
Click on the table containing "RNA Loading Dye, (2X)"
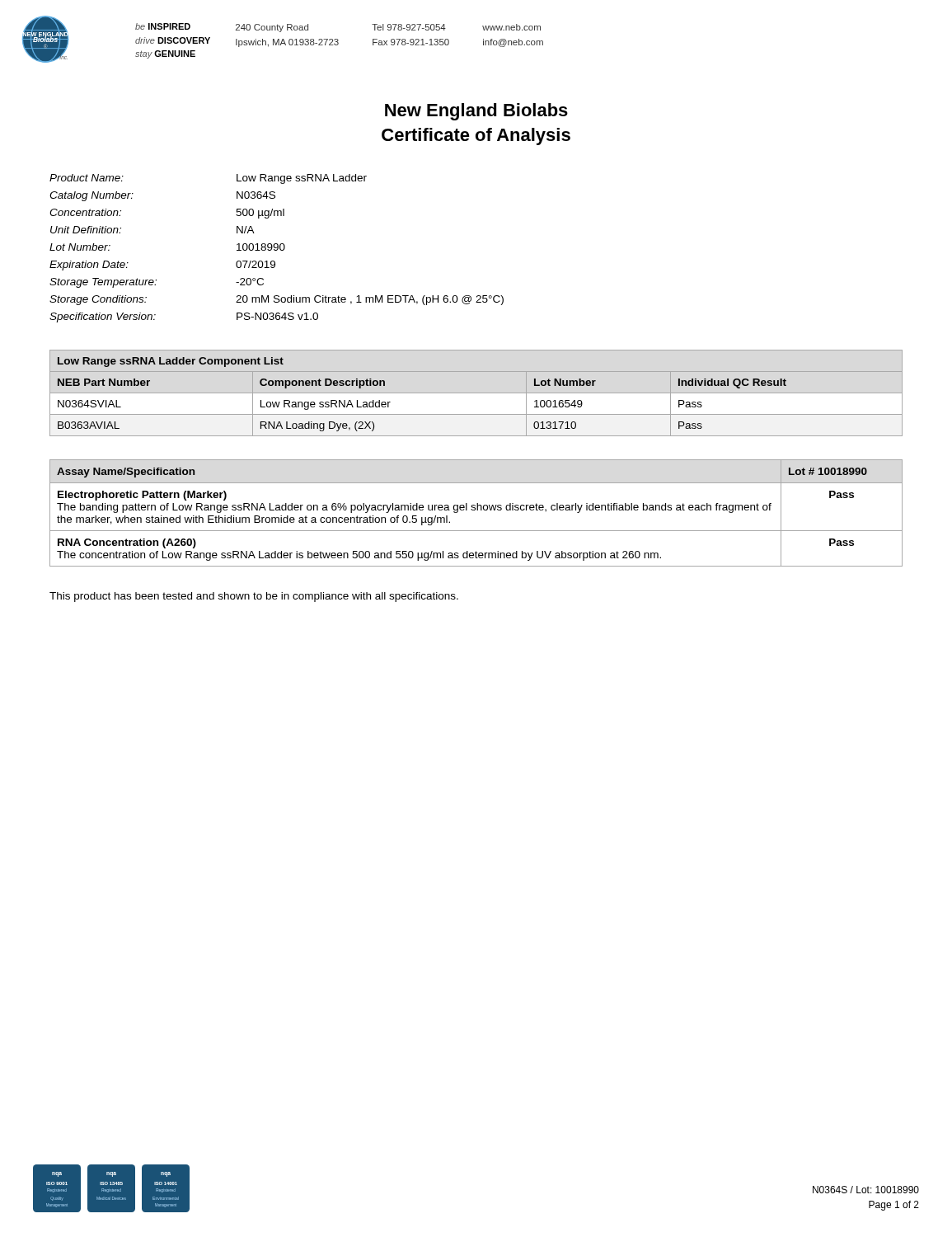point(476,393)
